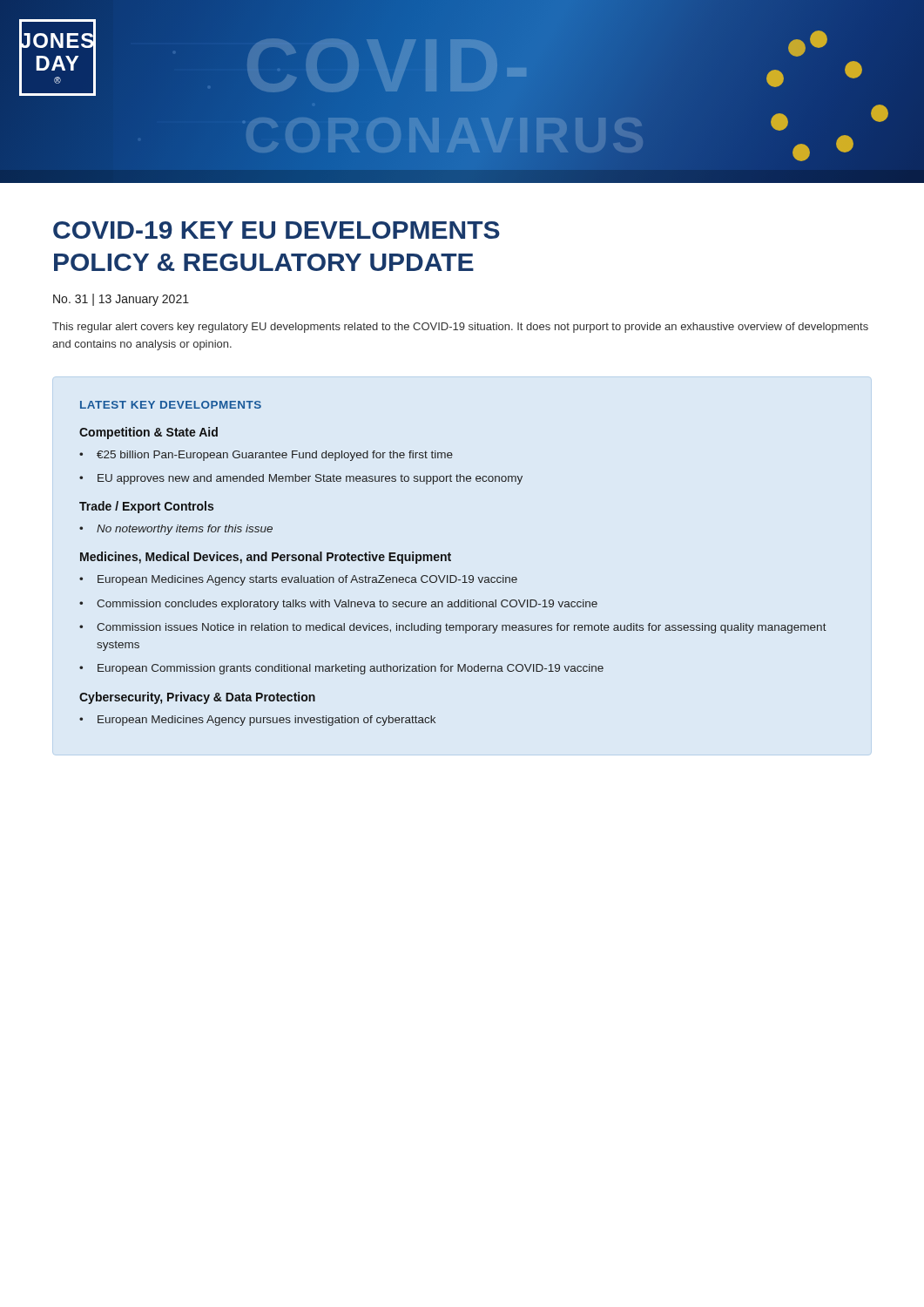Find the region starting "• No noteworthy"

[176, 529]
